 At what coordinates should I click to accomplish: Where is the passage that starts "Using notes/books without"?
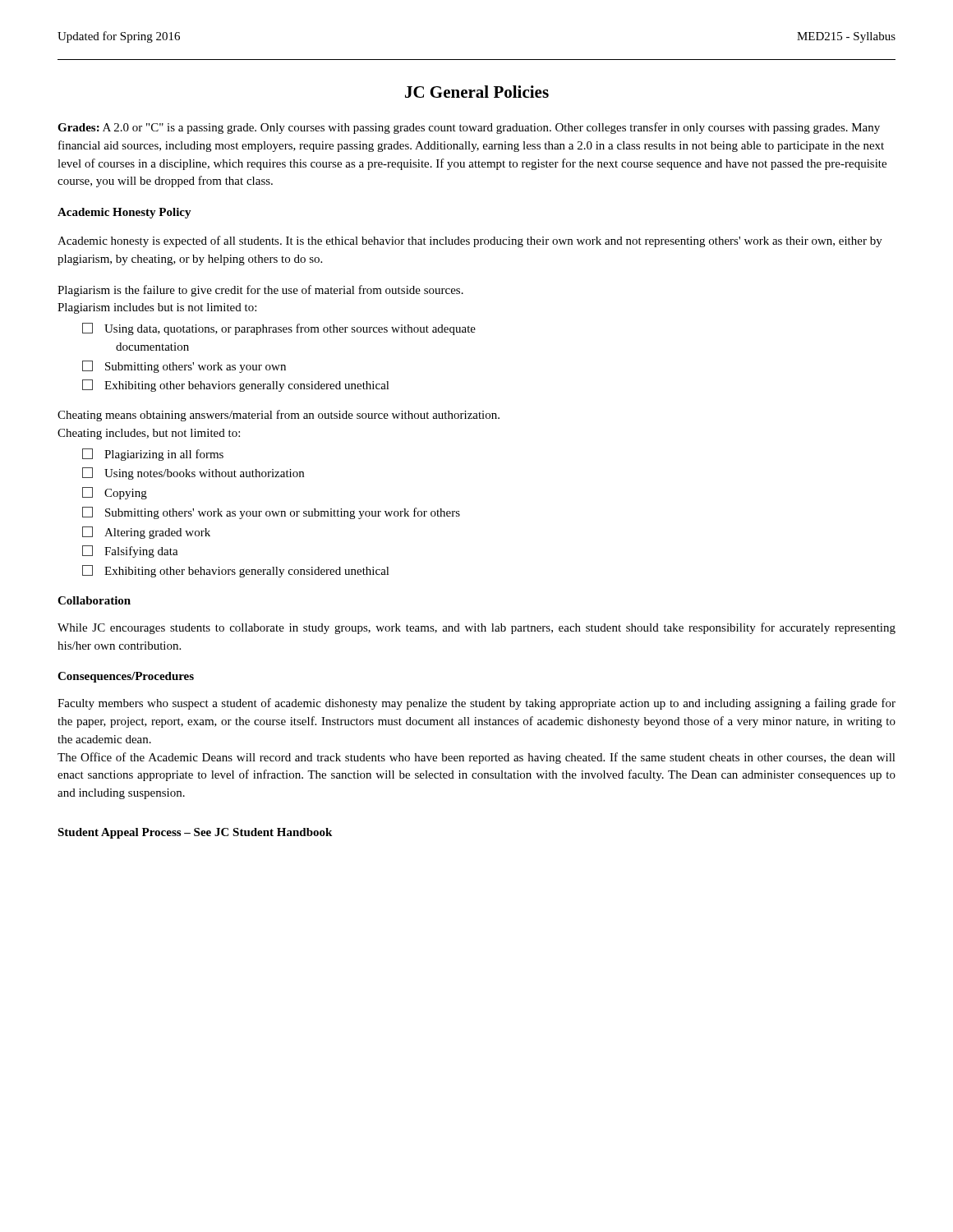pos(193,473)
